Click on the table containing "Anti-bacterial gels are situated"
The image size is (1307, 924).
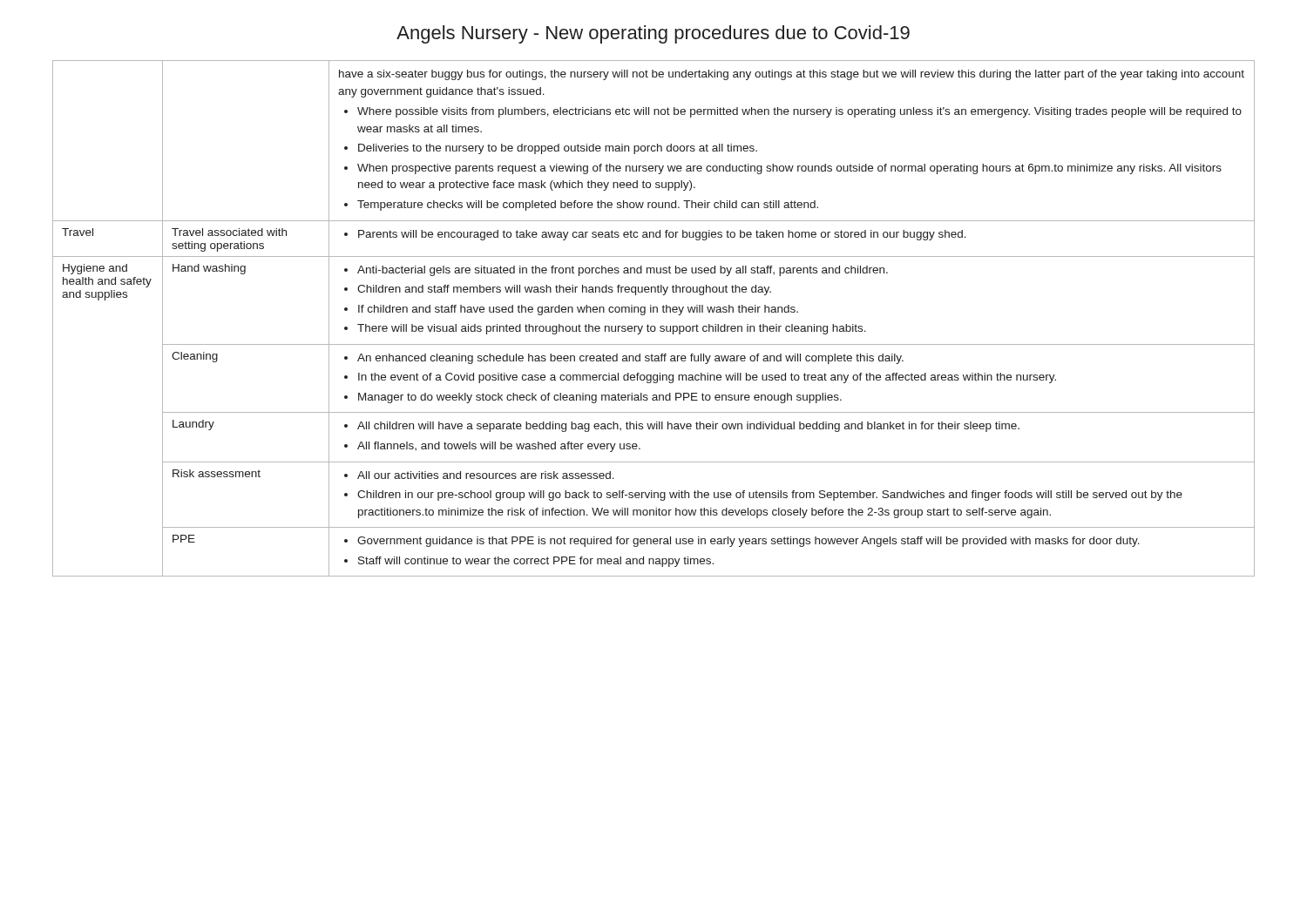[654, 318]
